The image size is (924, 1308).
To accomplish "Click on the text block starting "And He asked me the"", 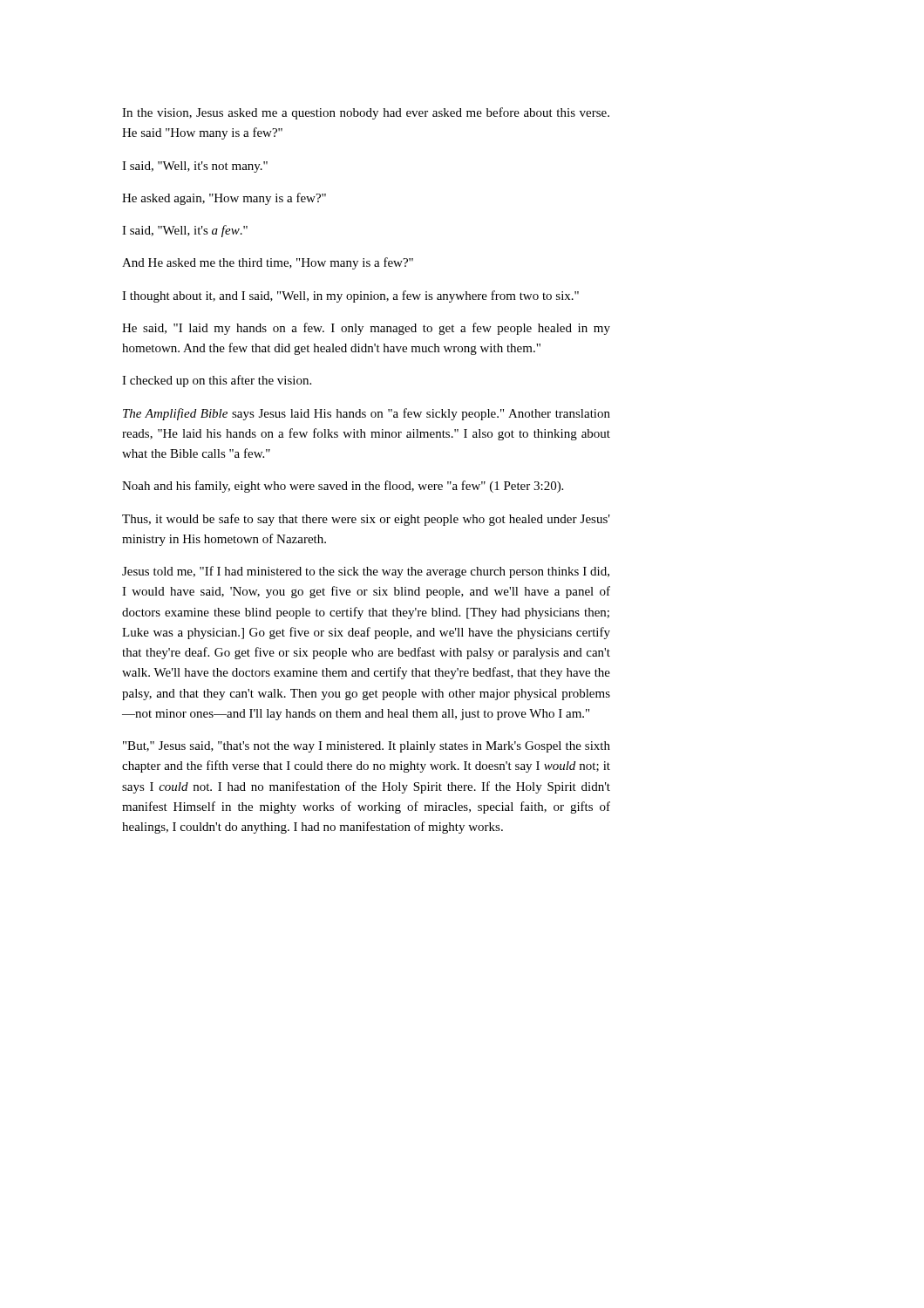I will tap(268, 263).
